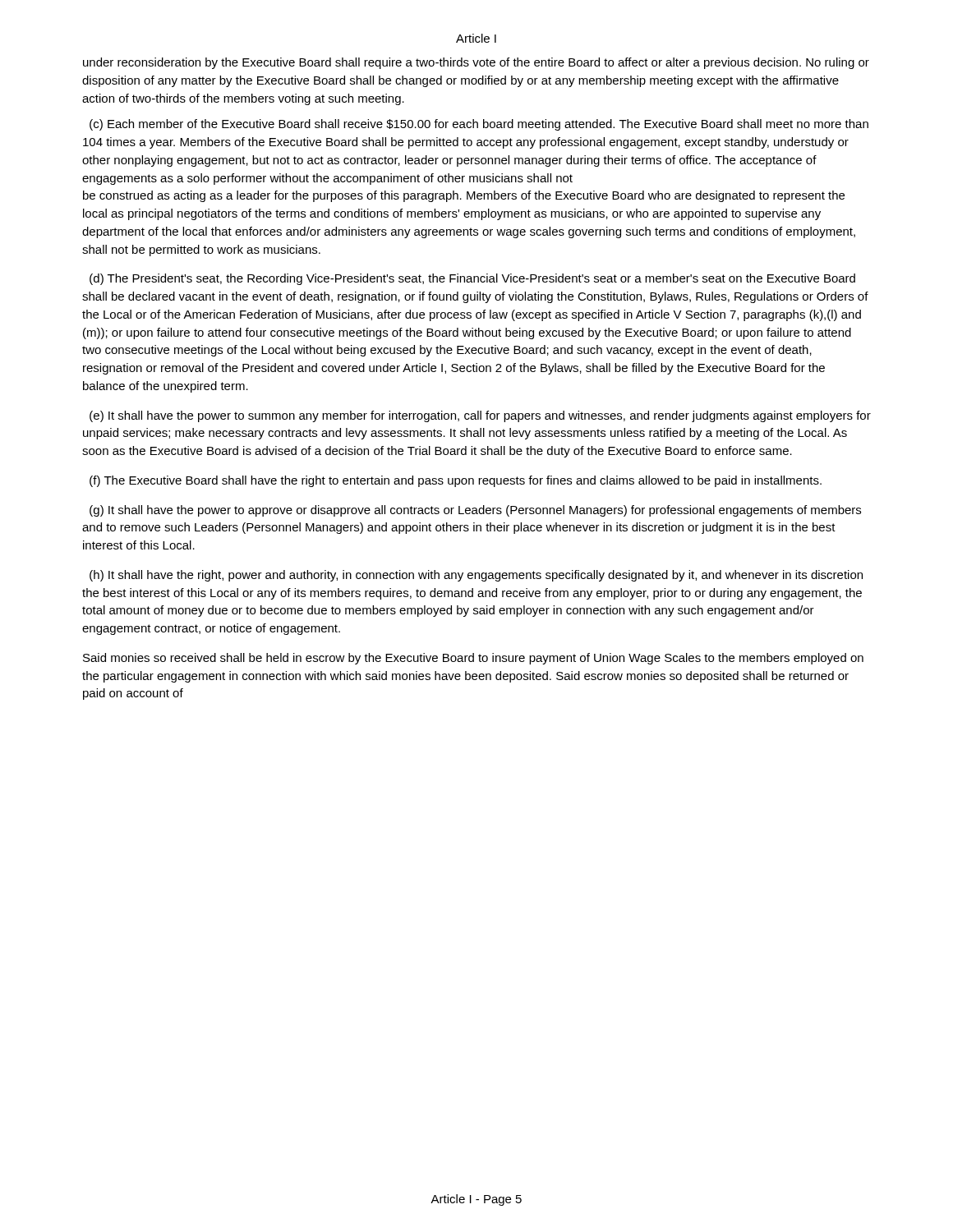Navigate to the passage starting "(c) Each member of the Executive"

pyautogui.click(x=476, y=186)
